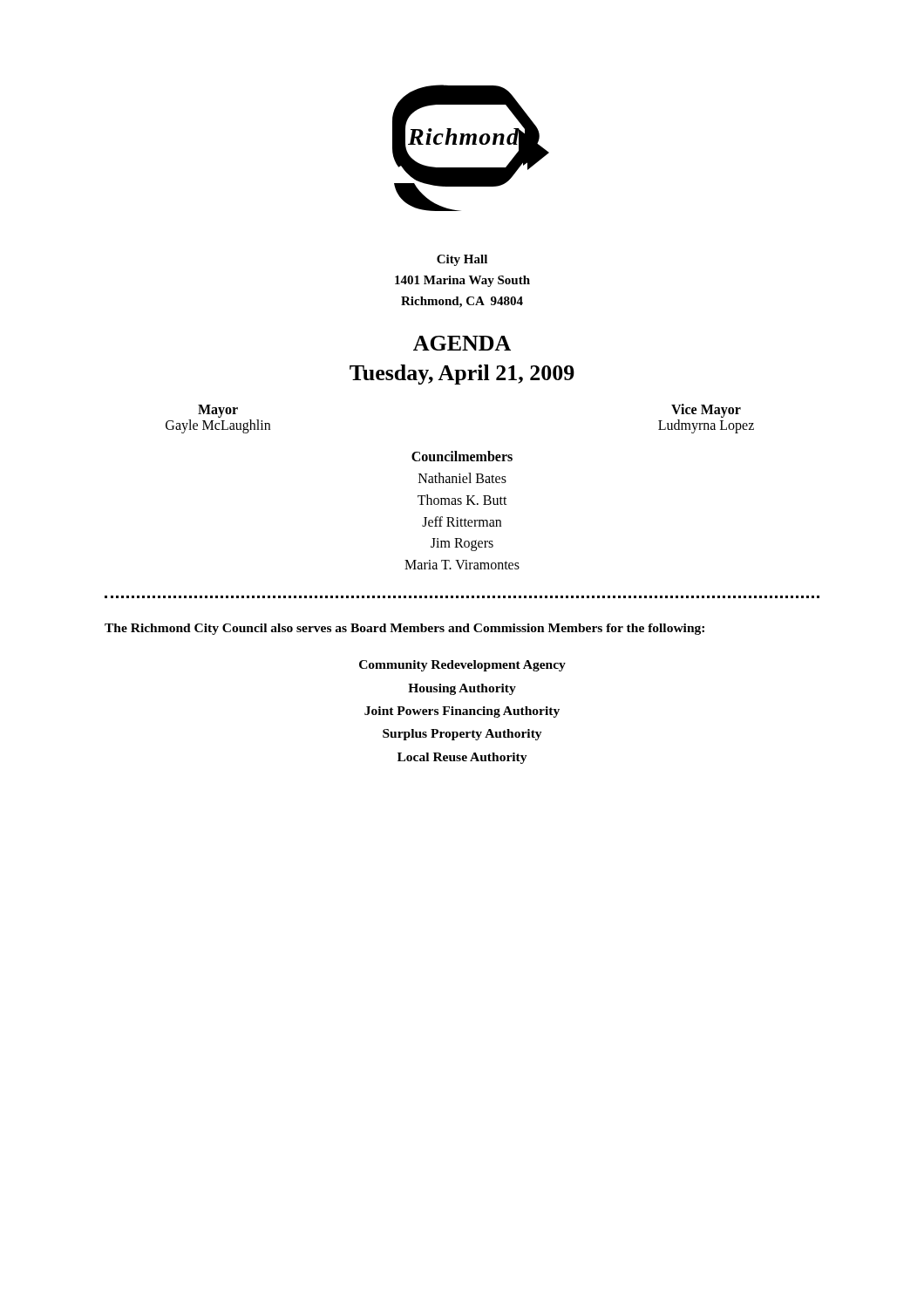The width and height of the screenshot is (924, 1308).
Task: Select the text block that says "Councilmembers Nathaniel Bates Thomas"
Action: click(x=462, y=513)
